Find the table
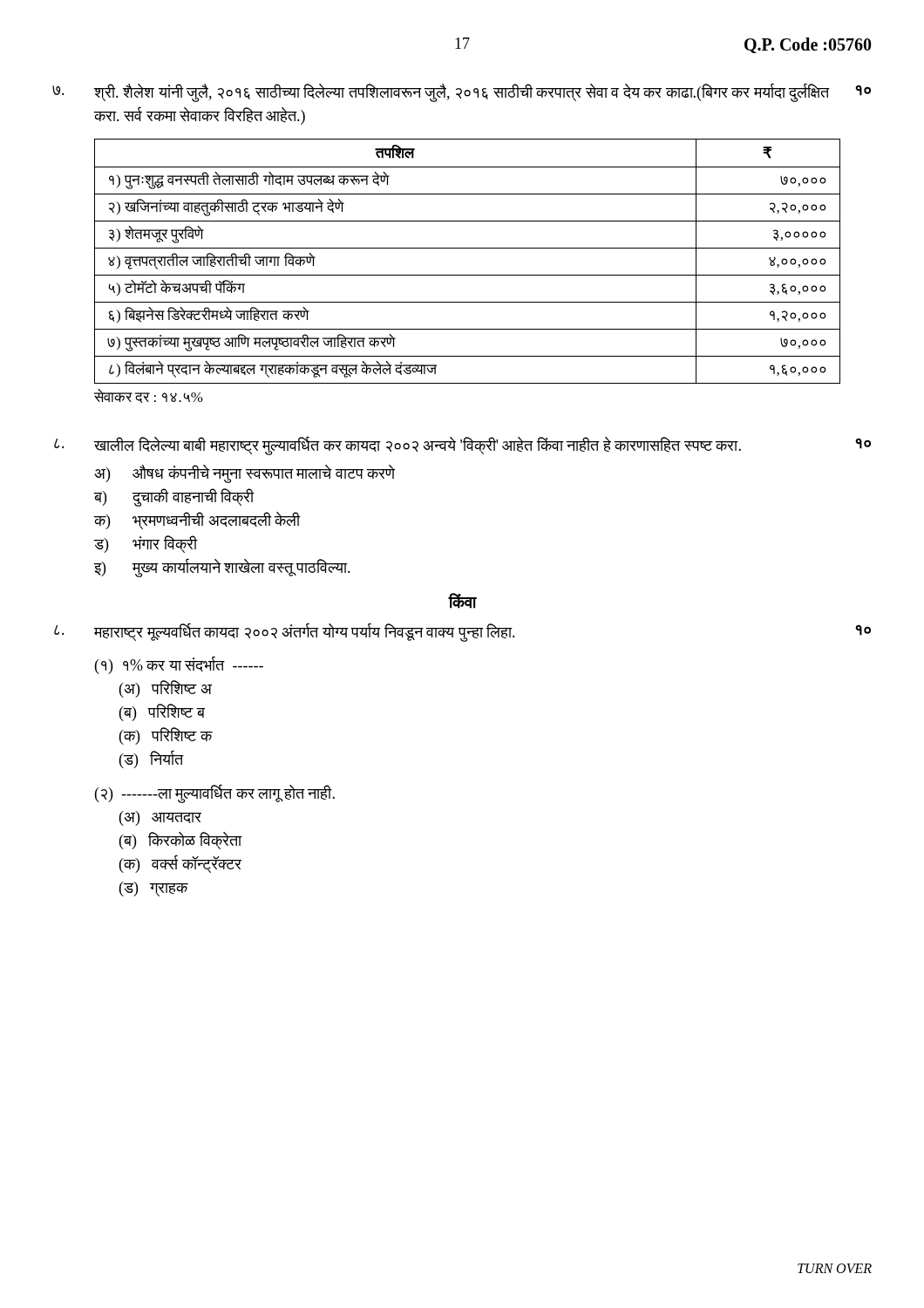The width and height of the screenshot is (924, 1308). [467, 261]
